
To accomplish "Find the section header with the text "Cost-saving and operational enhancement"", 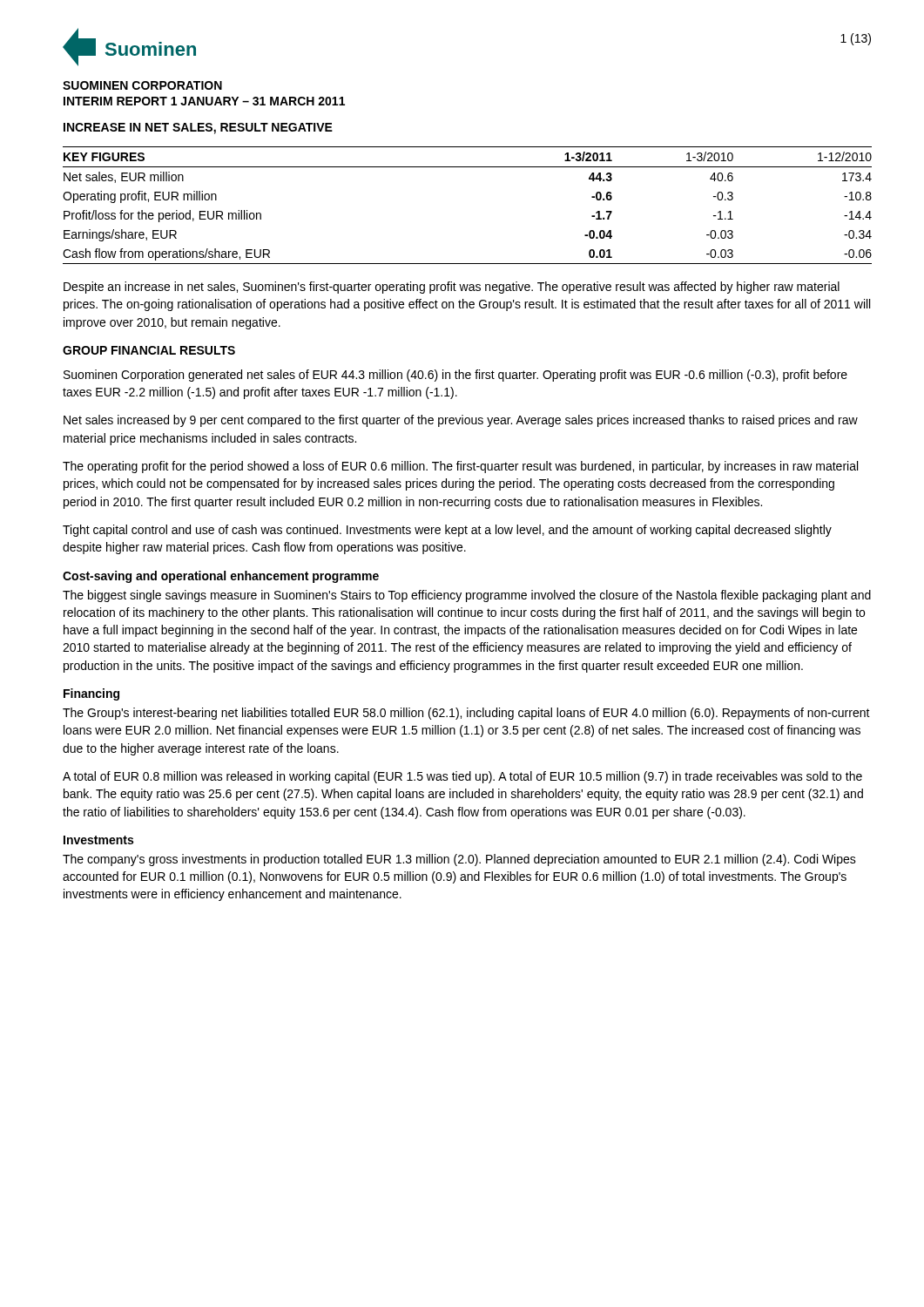I will pyautogui.click(x=221, y=576).
